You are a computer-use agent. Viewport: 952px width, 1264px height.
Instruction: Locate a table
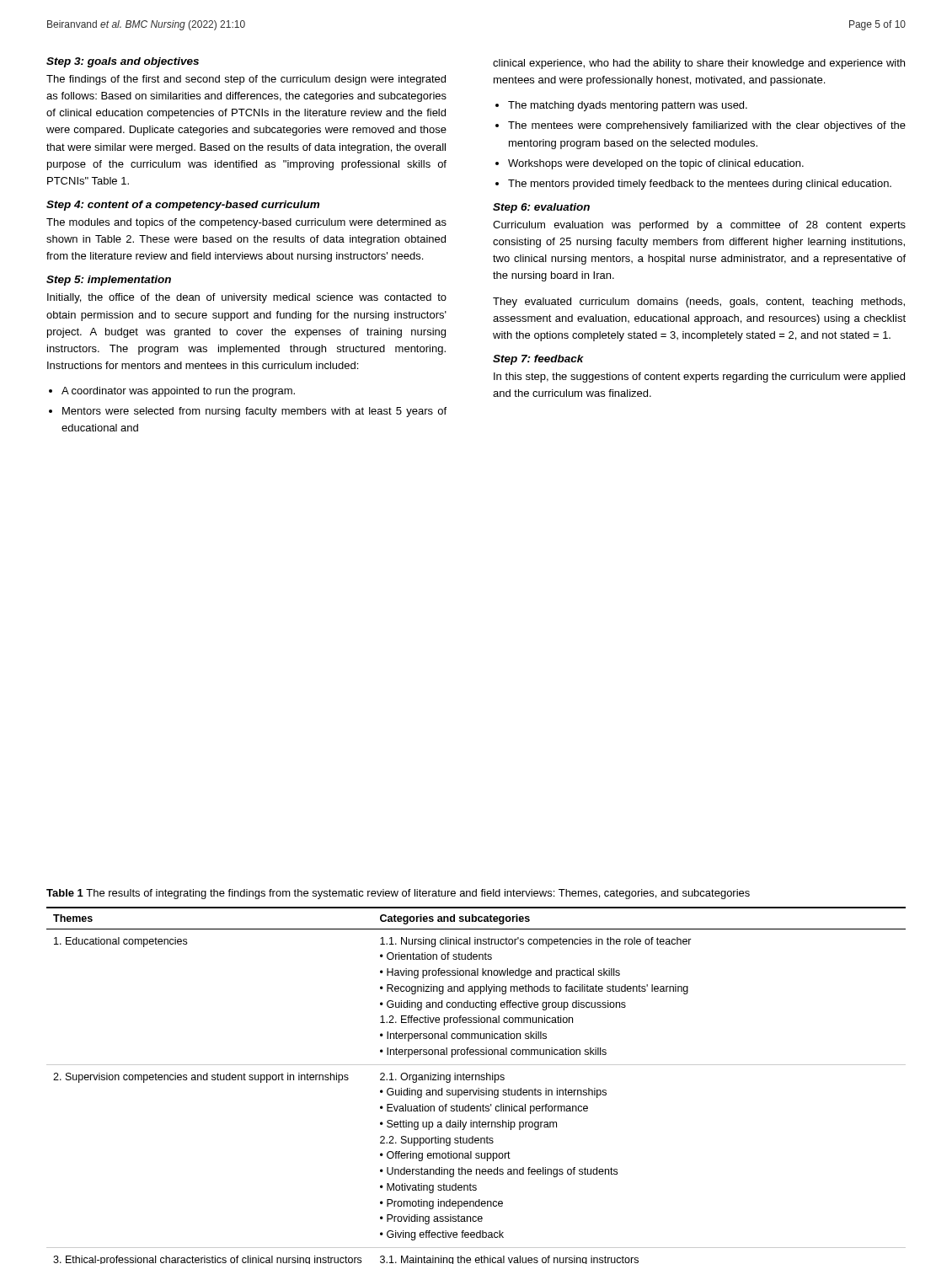[x=476, y=1085]
